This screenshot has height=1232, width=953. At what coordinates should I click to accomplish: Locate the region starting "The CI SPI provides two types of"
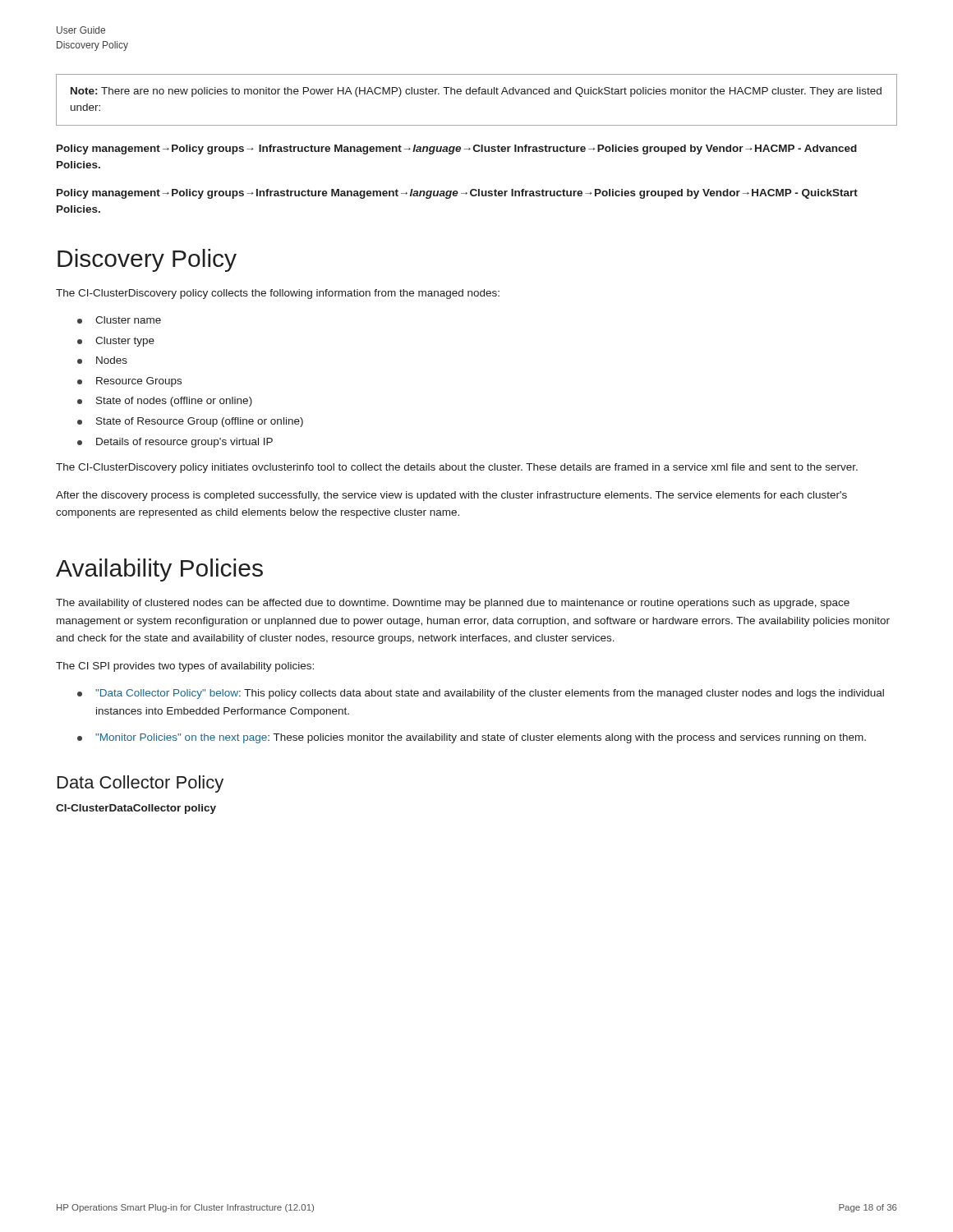pyautogui.click(x=185, y=666)
